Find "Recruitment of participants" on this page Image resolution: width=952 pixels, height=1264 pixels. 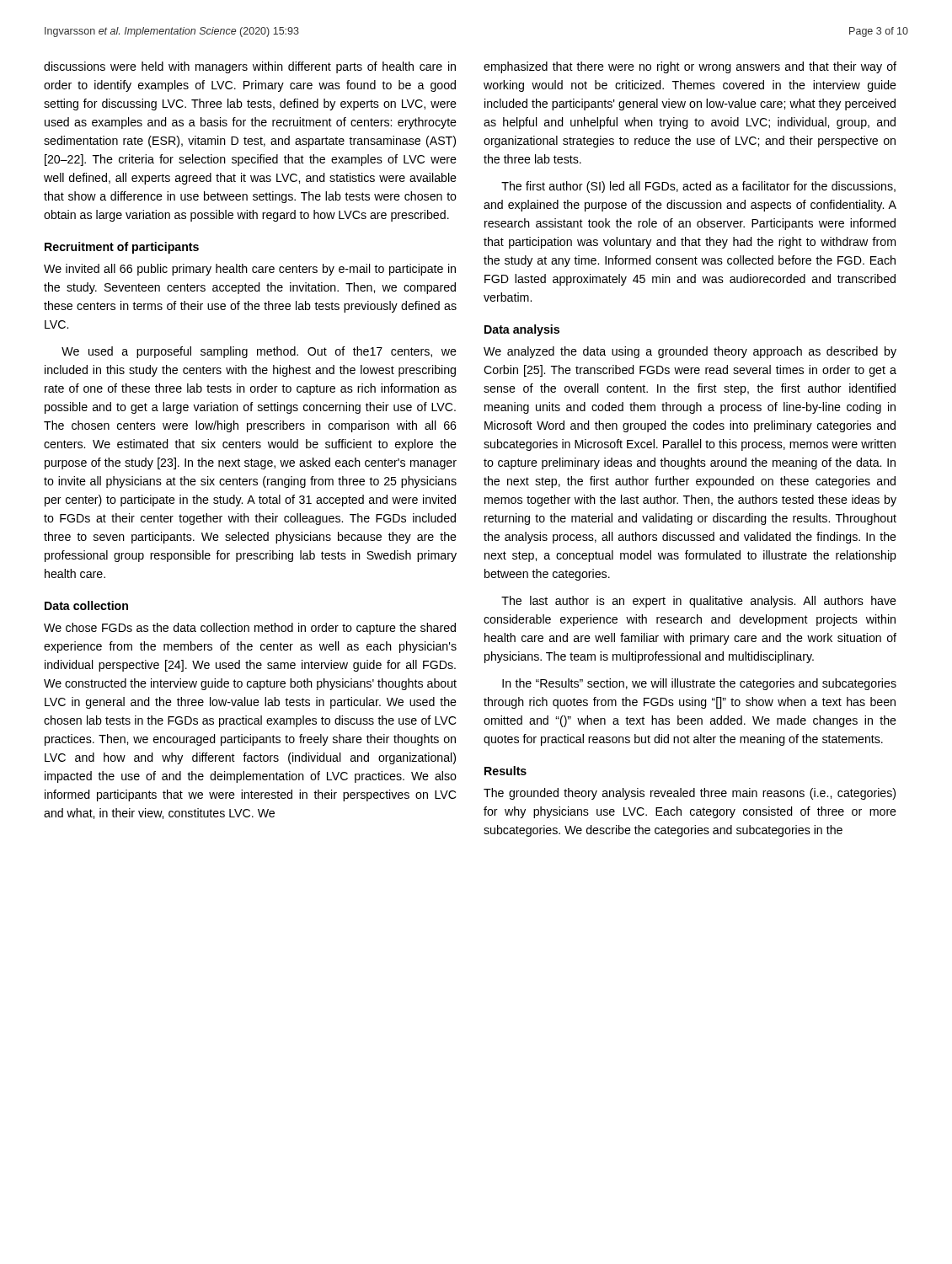[122, 247]
